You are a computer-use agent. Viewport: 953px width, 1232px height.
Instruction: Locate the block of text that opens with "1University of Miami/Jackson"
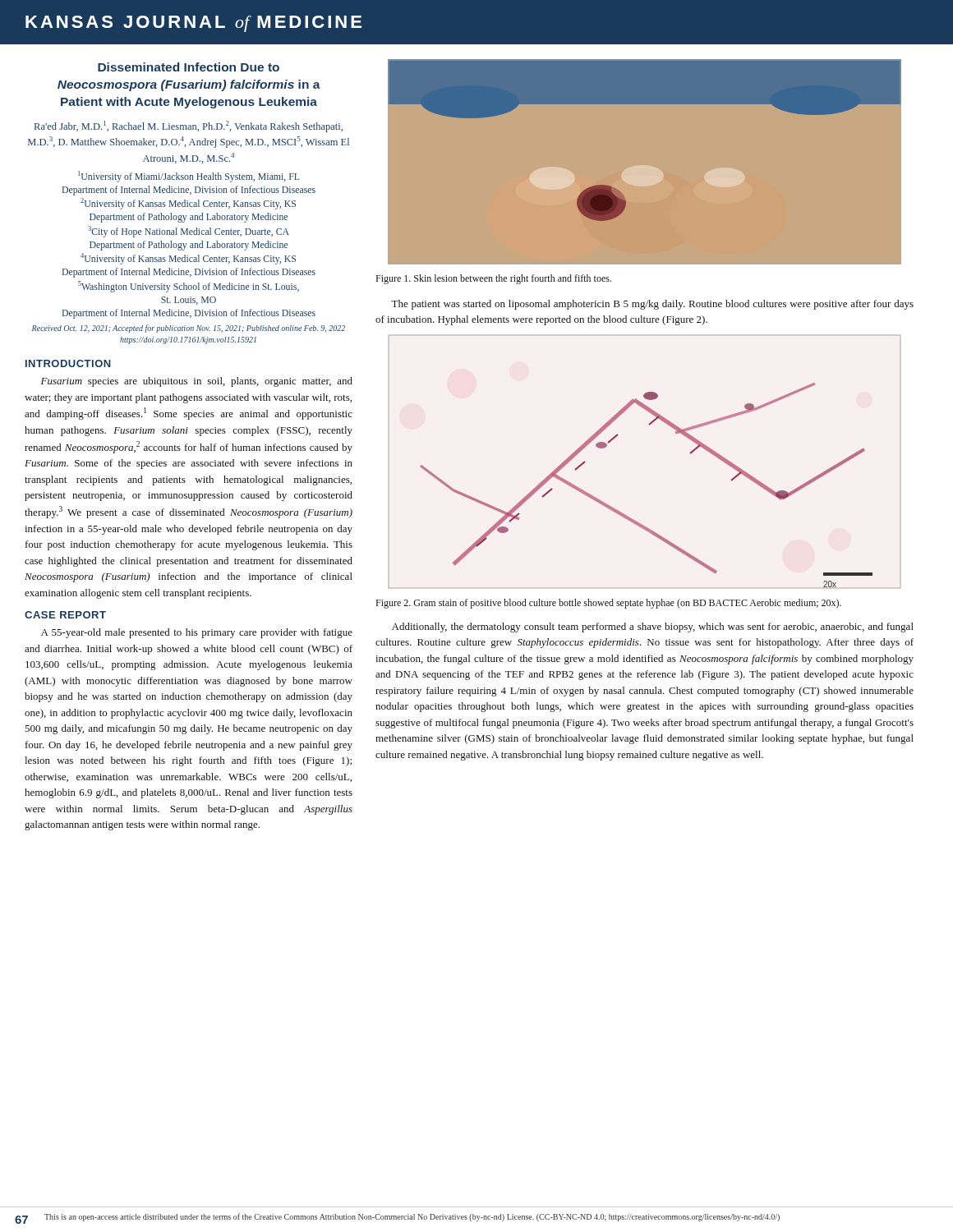pyautogui.click(x=189, y=244)
